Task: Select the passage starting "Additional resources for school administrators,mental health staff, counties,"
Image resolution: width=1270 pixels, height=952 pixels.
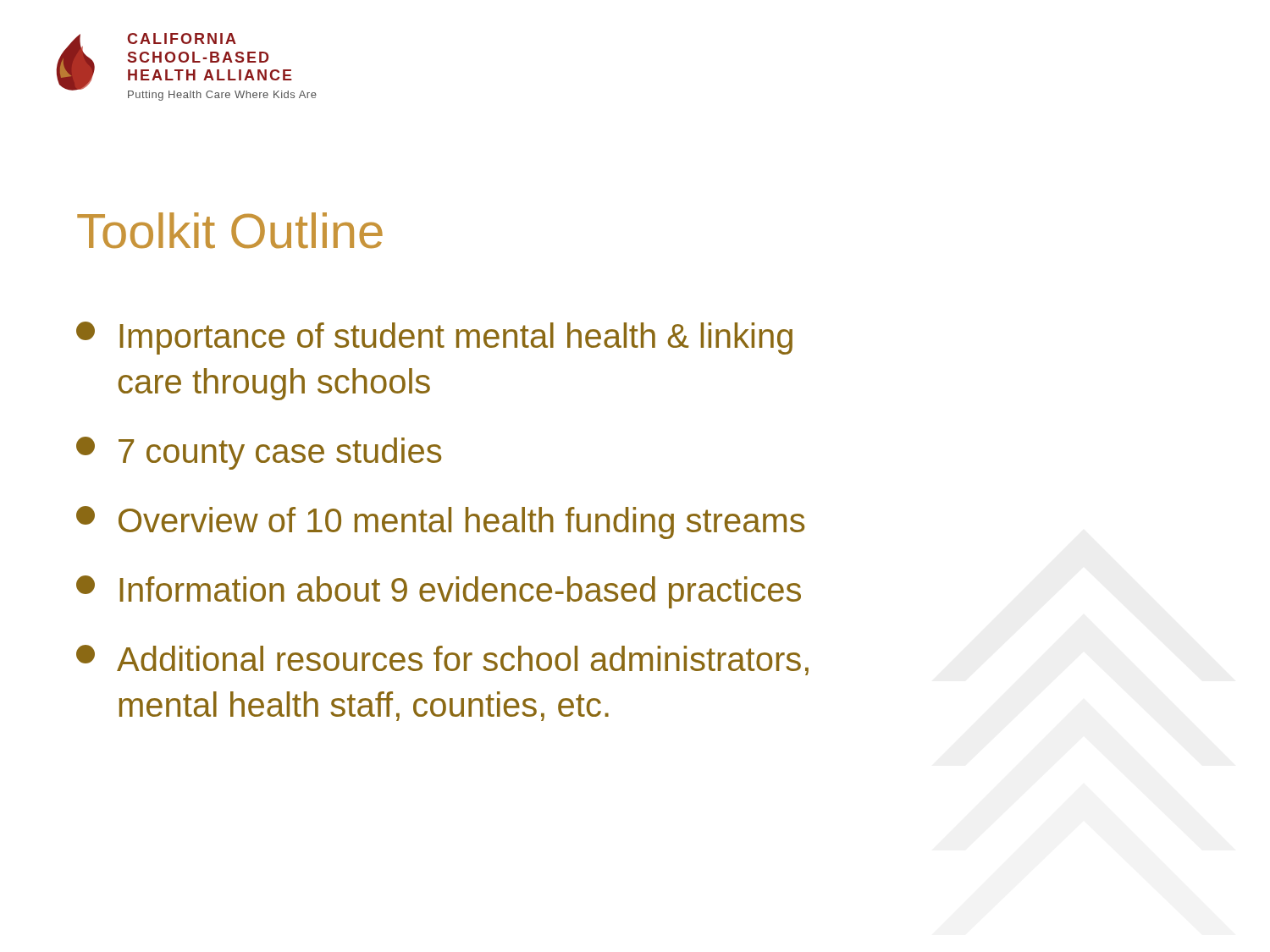Action: 444,682
